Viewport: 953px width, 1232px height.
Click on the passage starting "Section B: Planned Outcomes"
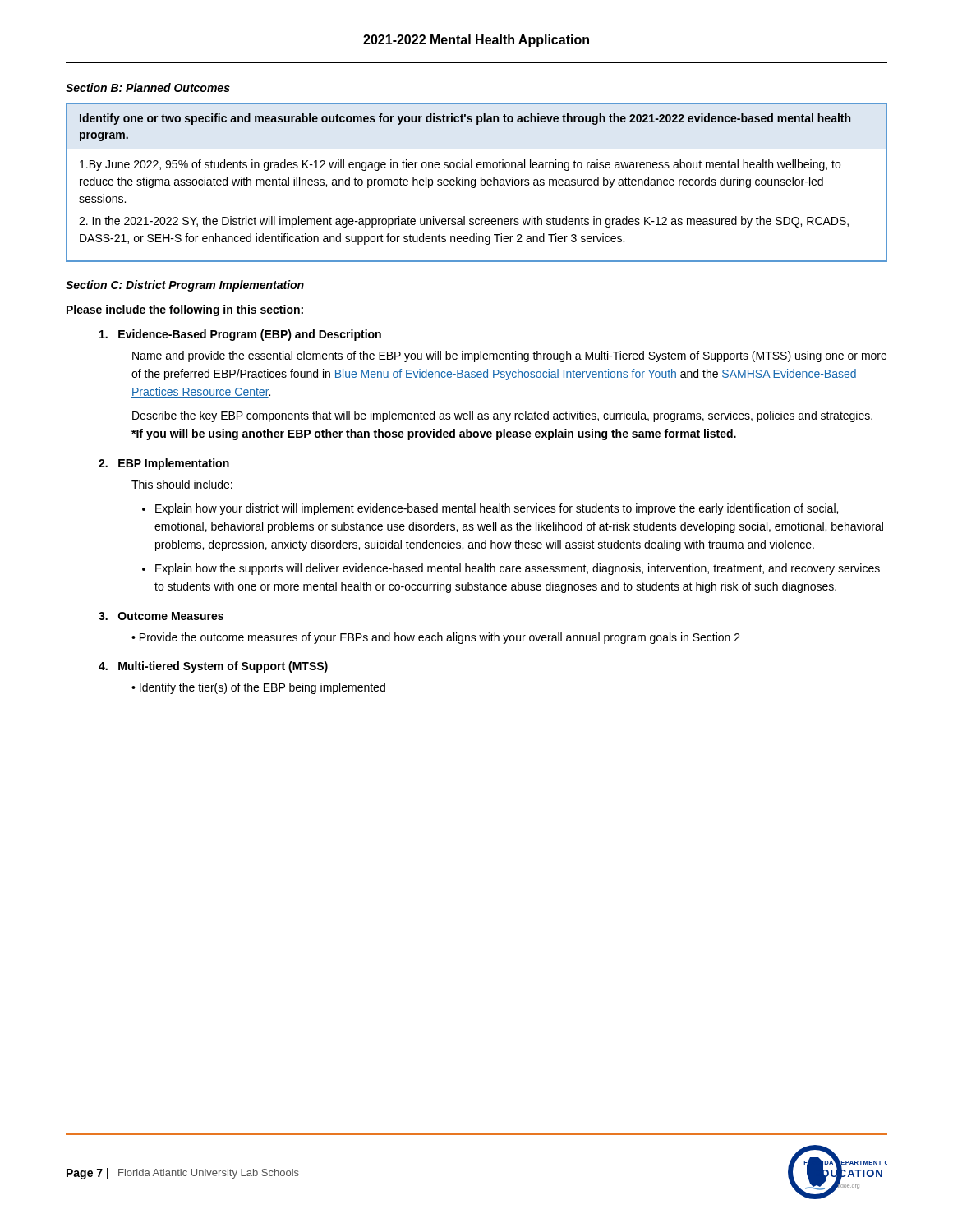148,88
